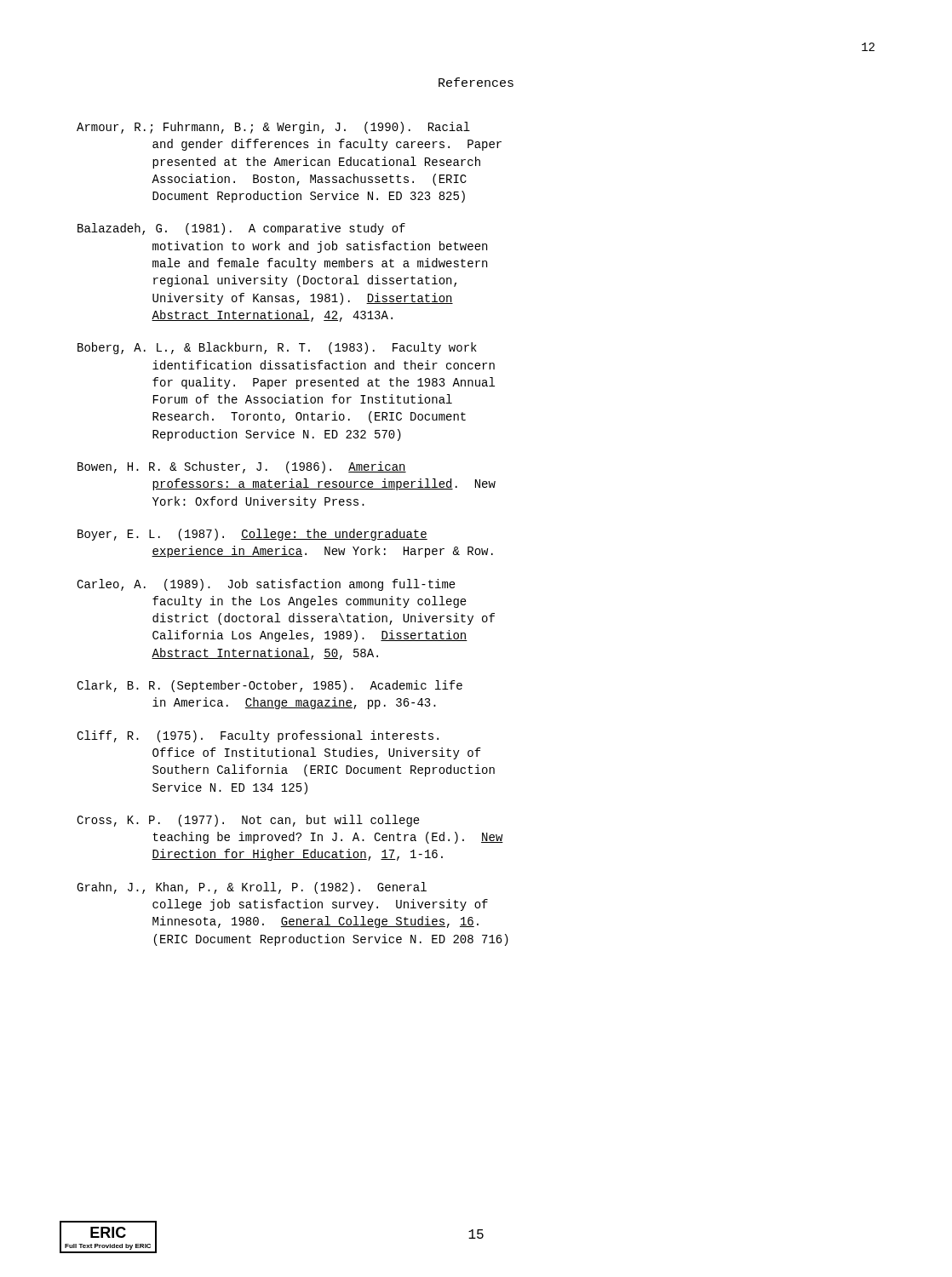Image resolution: width=952 pixels, height=1277 pixels.
Task: Locate the list item that reads "Boyer, E. L. (1987)."
Action: 286,543
